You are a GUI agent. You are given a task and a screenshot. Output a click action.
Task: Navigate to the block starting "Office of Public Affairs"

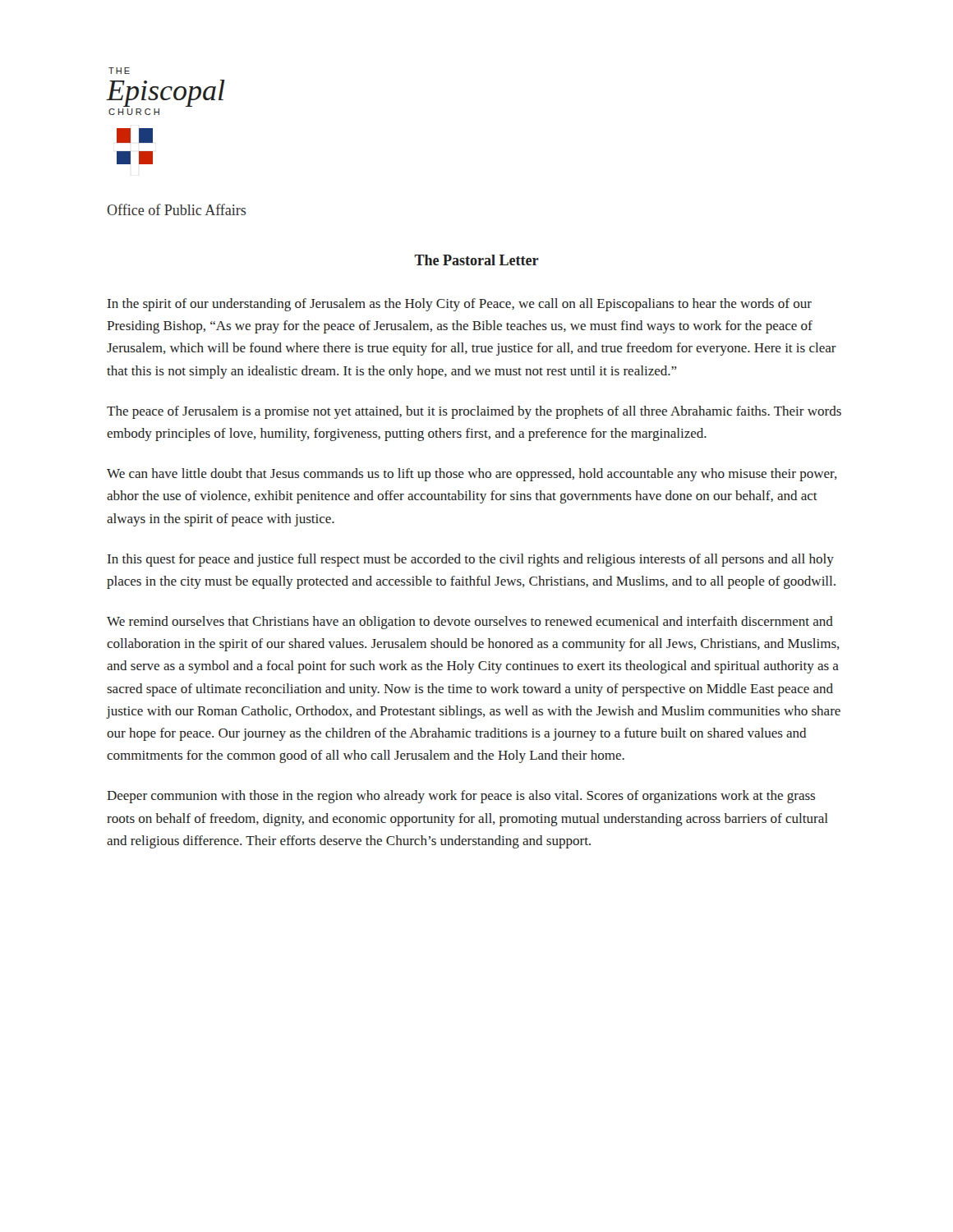[177, 210]
